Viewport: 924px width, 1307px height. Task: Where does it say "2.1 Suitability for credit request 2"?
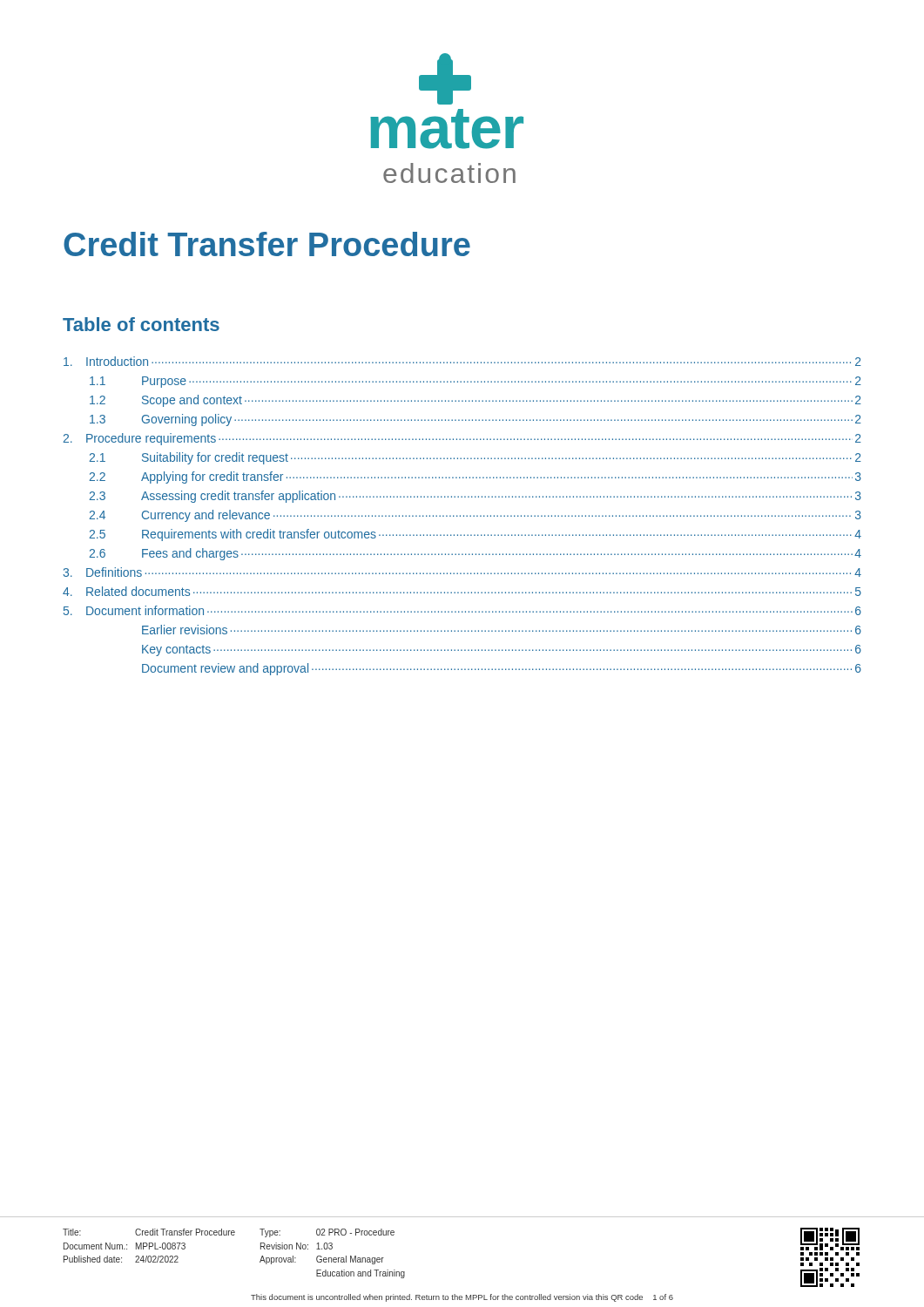pos(462,456)
